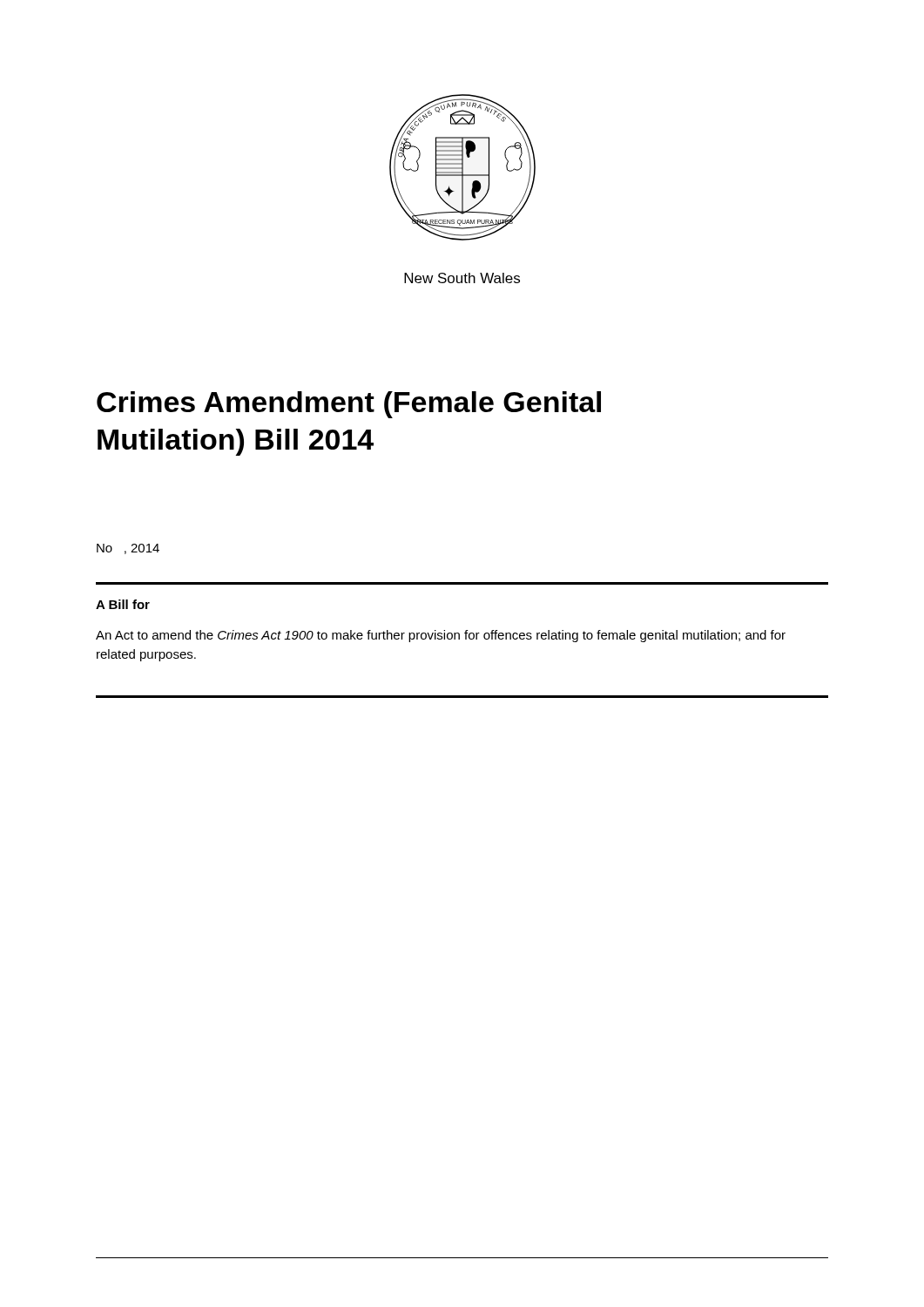Select the passage starting "An Act to"
This screenshot has width=924, height=1307.
[441, 644]
